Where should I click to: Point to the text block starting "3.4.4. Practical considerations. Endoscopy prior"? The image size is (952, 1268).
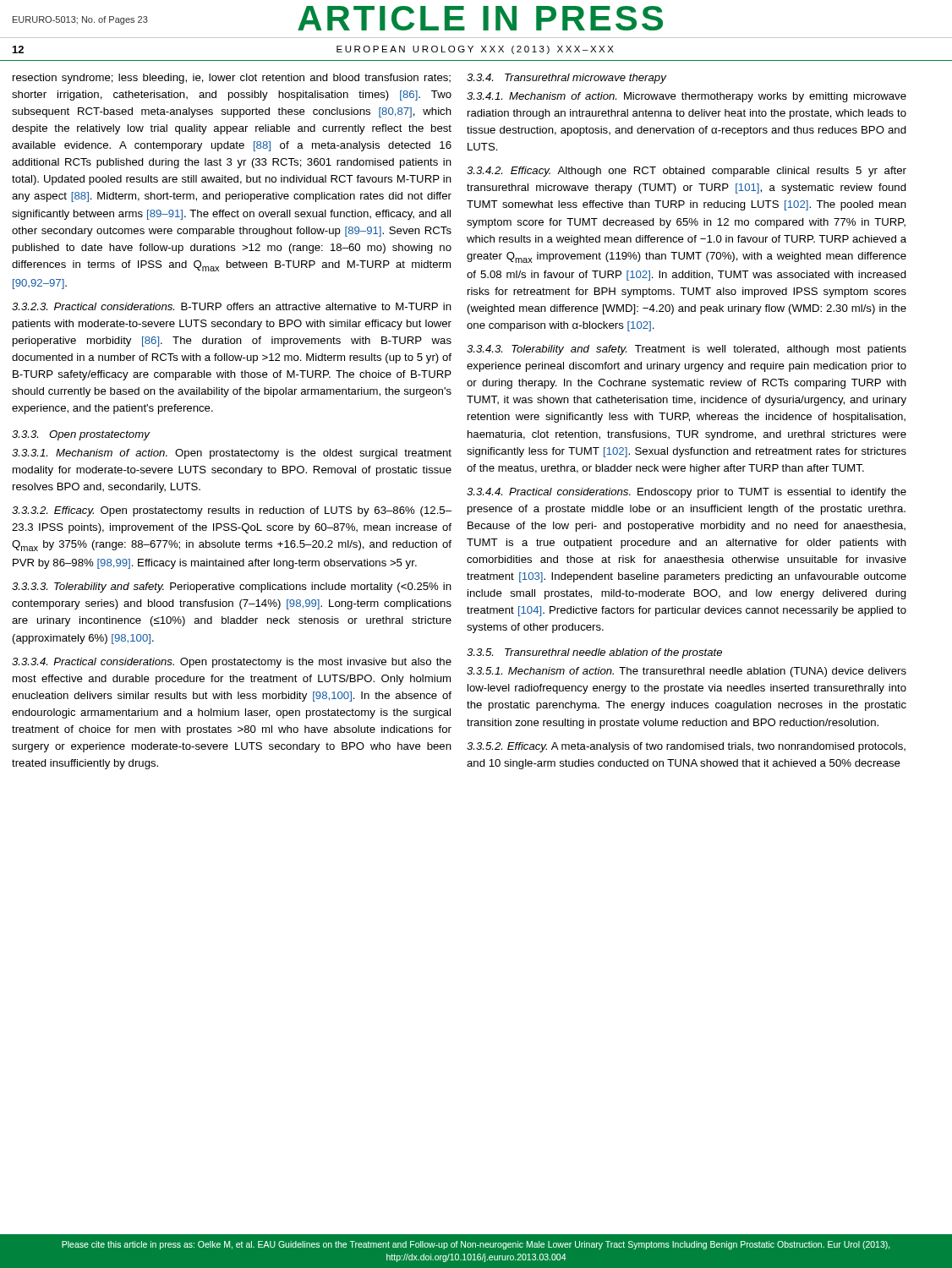(686, 560)
